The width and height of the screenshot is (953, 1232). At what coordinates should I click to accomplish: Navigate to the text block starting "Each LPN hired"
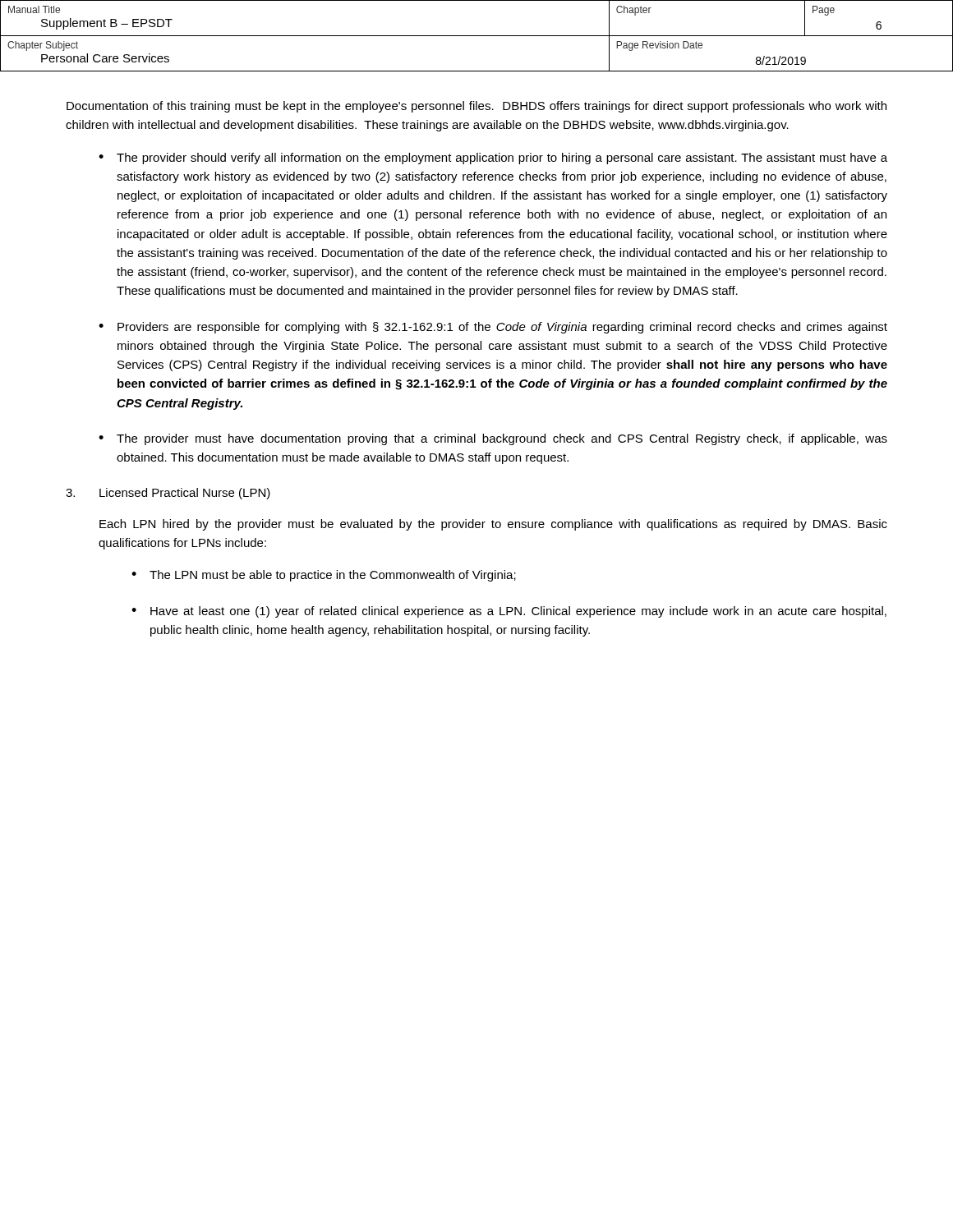(x=493, y=533)
